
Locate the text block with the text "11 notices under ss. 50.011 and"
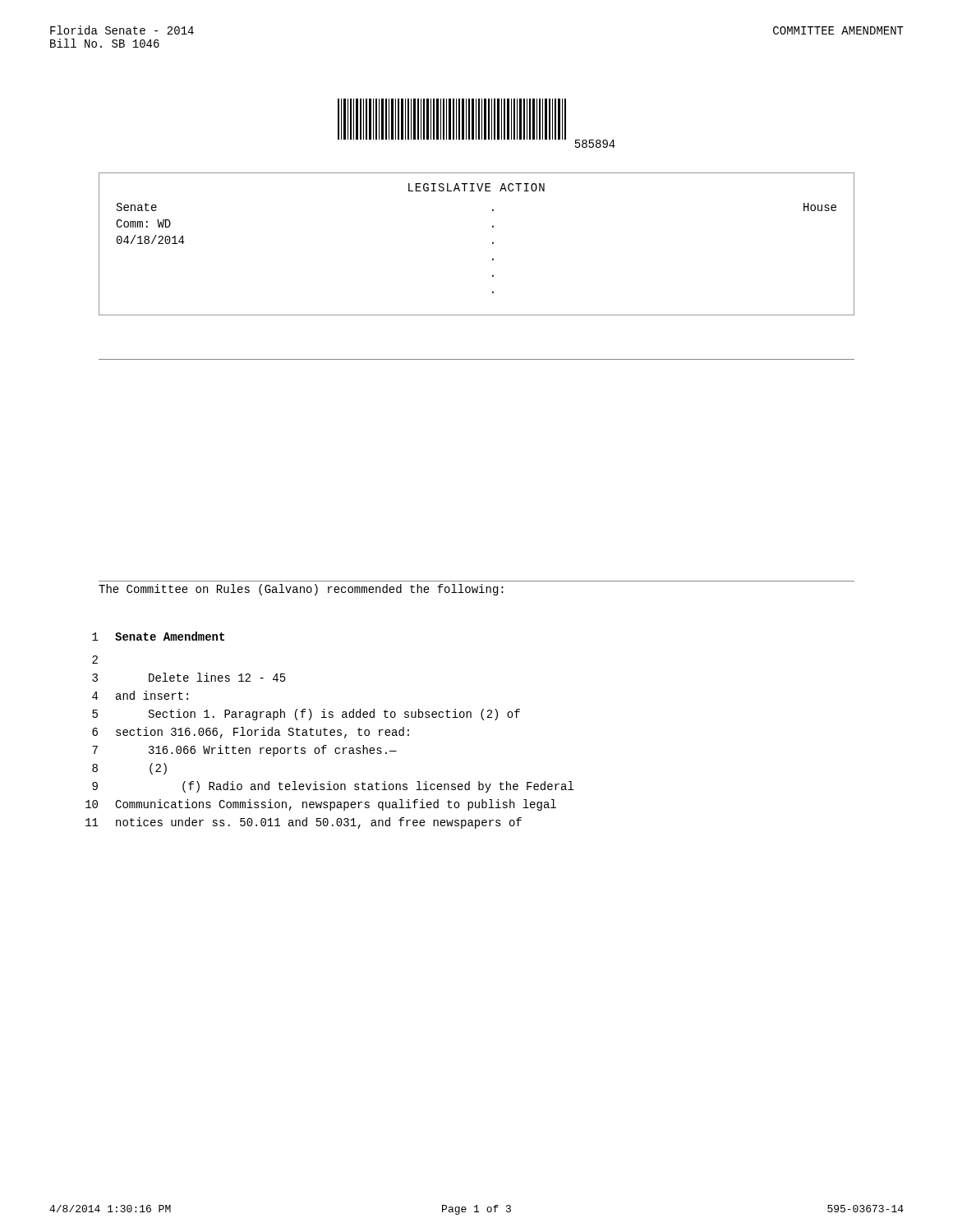pyautogui.click(x=476, y=823)
